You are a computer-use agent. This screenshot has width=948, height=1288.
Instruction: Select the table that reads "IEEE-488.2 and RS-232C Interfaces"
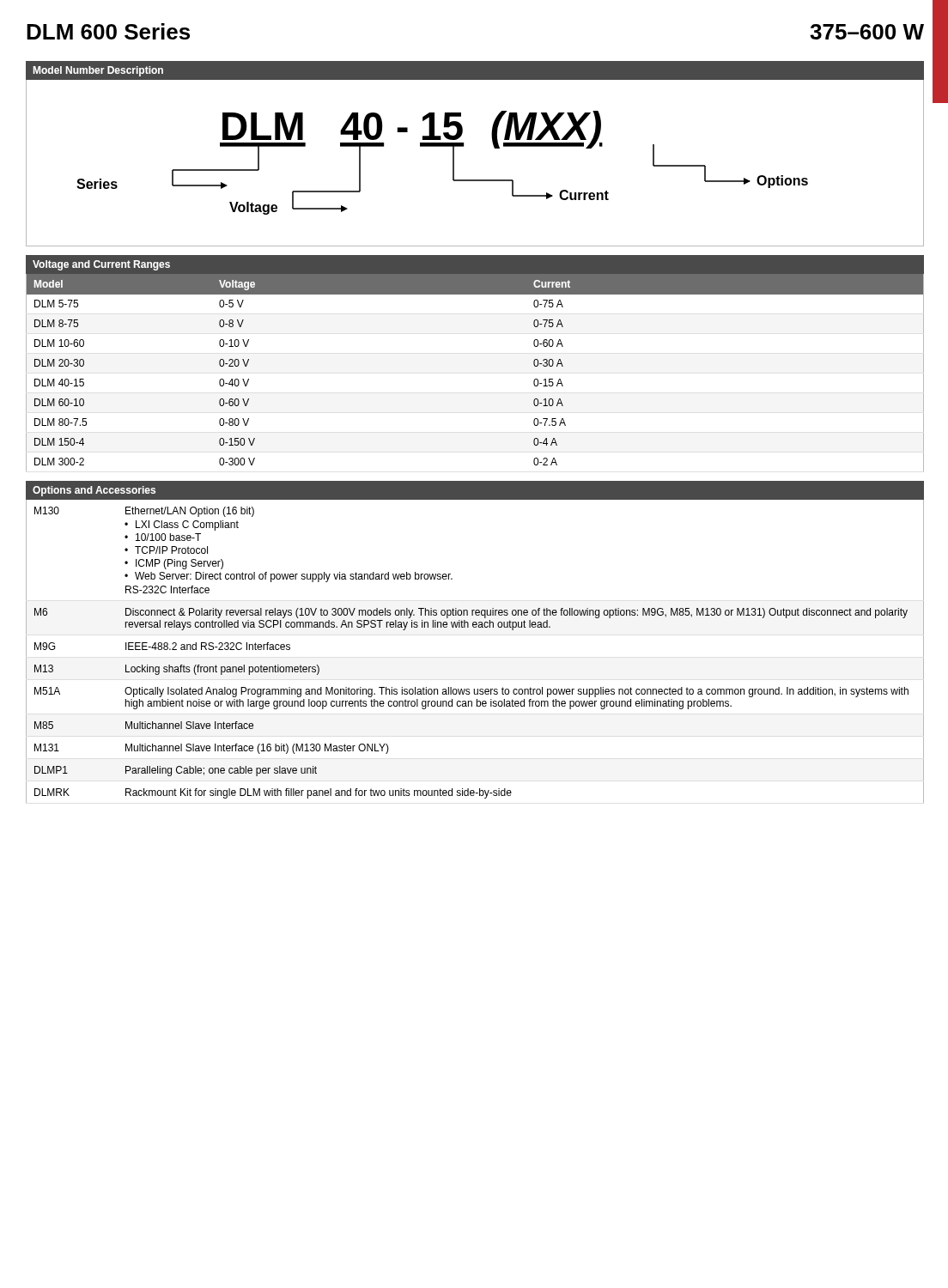[475, 652]
